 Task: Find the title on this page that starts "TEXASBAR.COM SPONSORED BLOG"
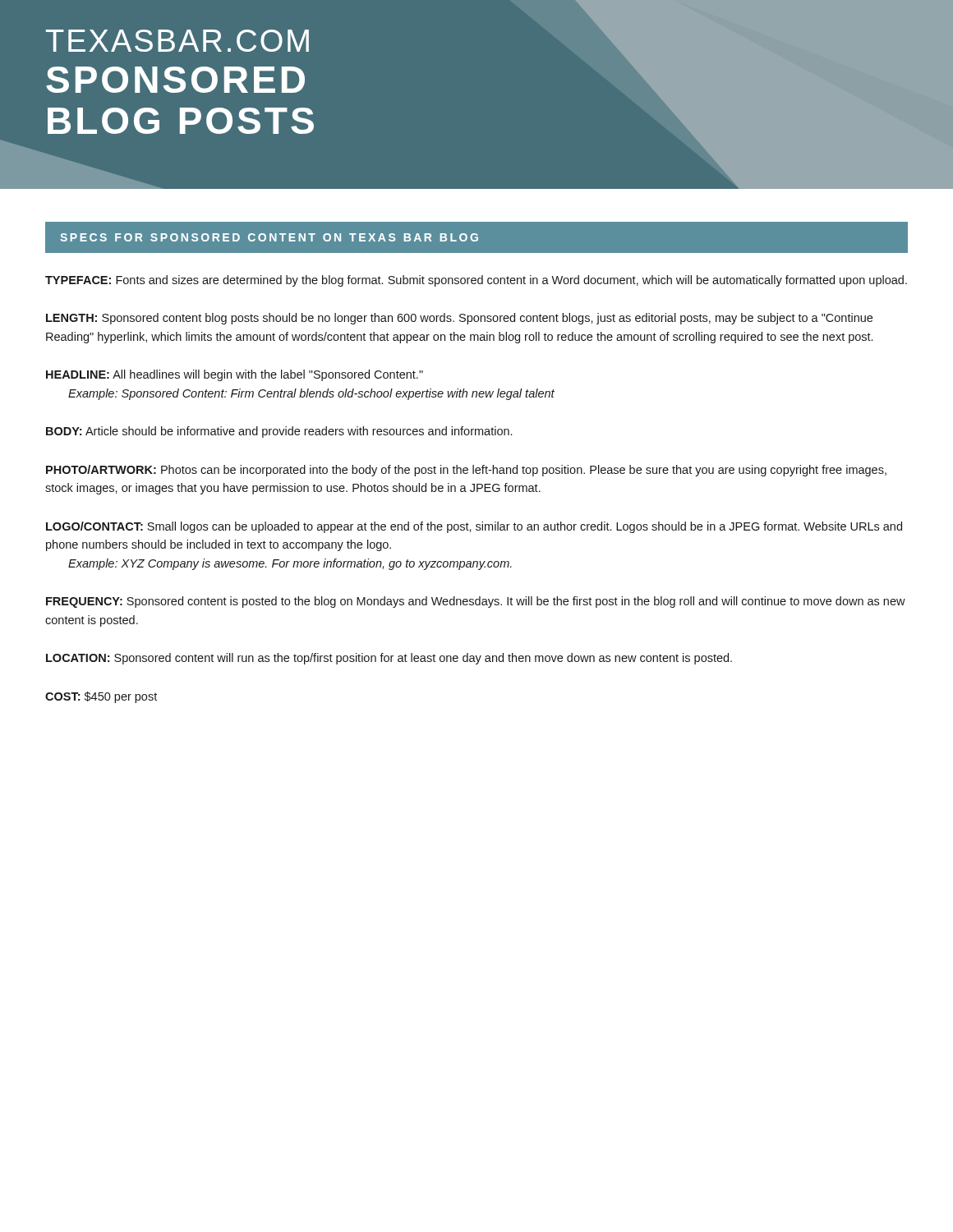pyautogui.click(x=181, y=83)
